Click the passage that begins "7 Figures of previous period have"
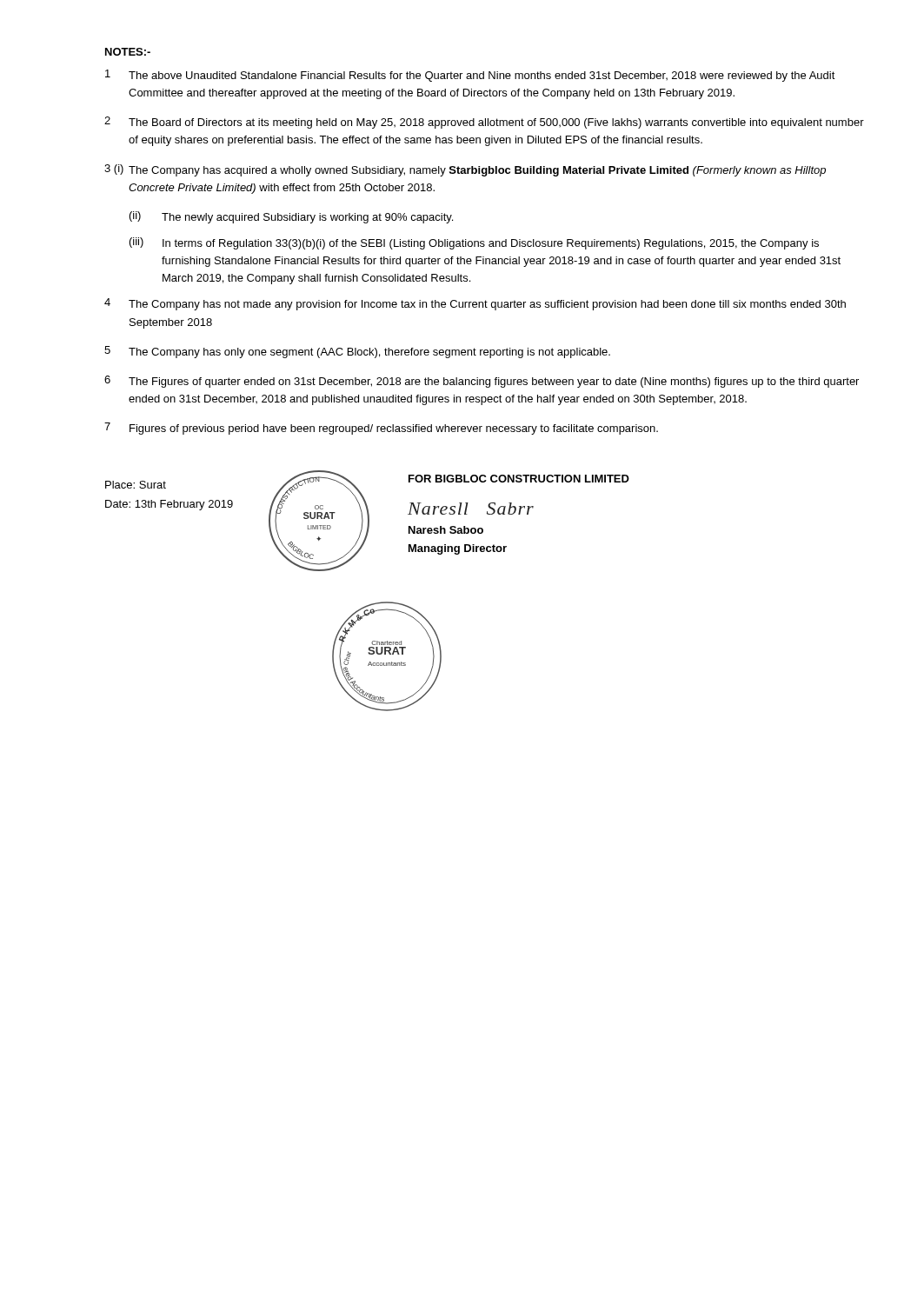 coord(382,429)
